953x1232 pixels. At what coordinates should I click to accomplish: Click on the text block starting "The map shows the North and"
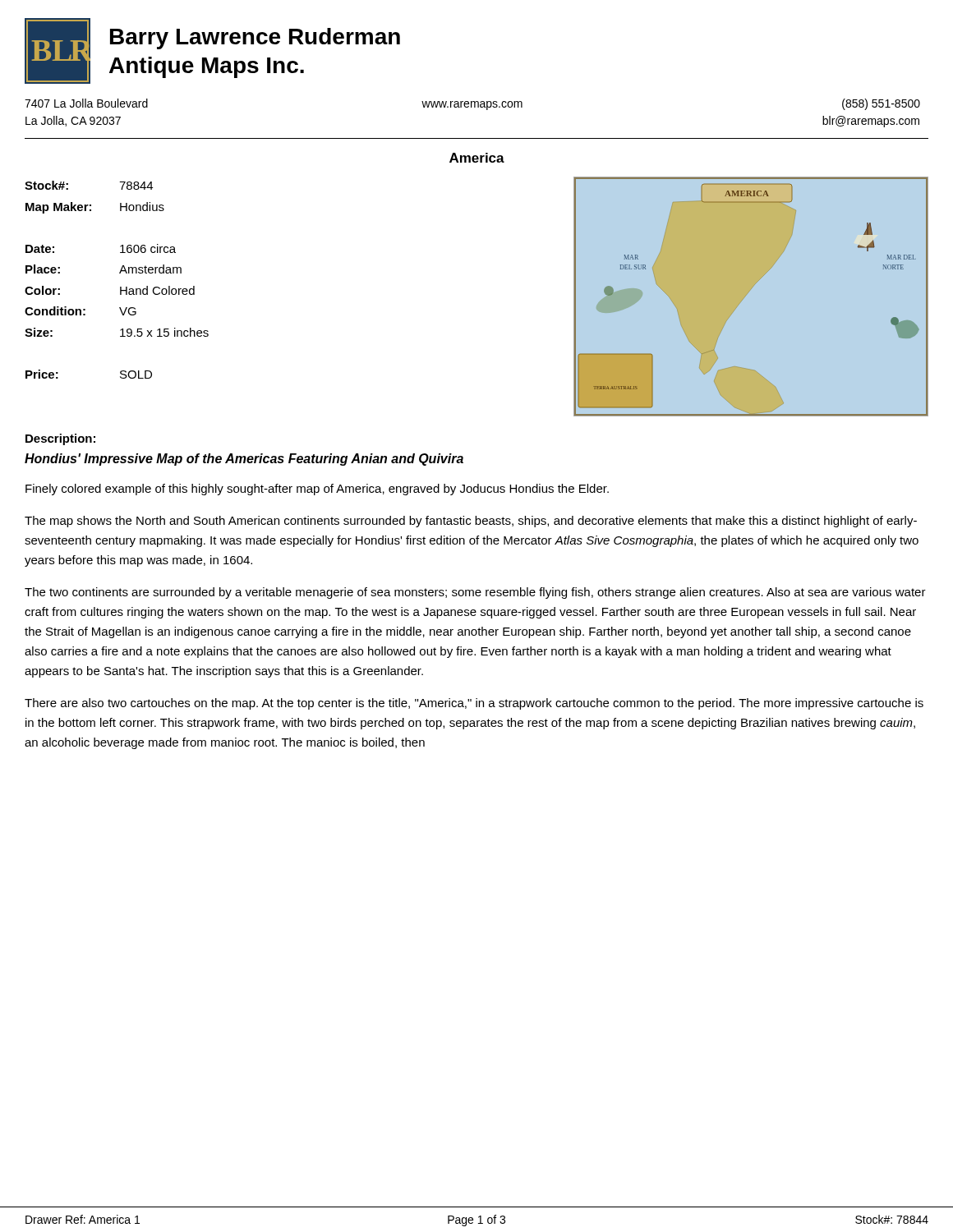click(x=472, y=540)
